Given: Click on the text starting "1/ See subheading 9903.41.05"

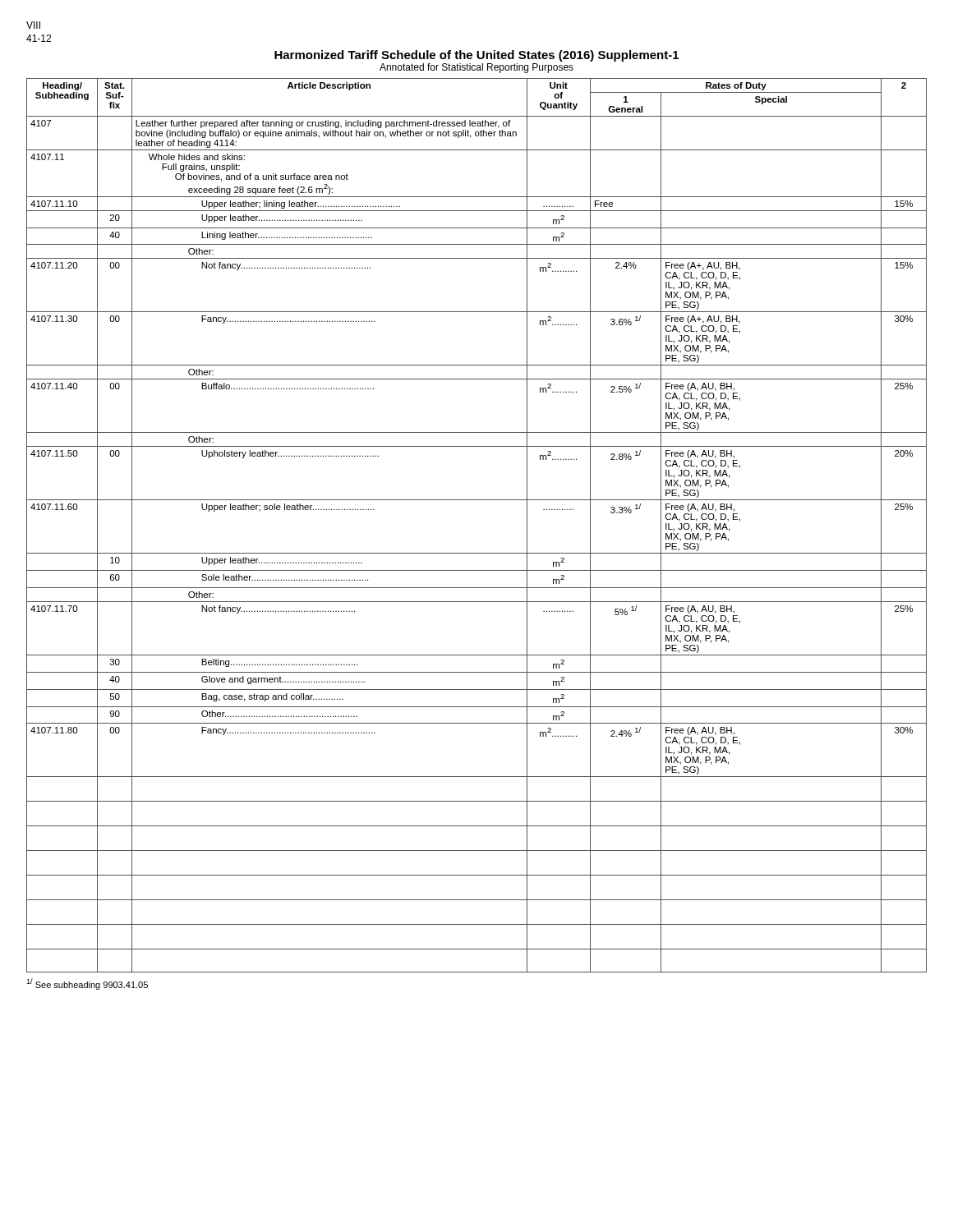Looking at the screenshot, I should (x=87, y=984).
